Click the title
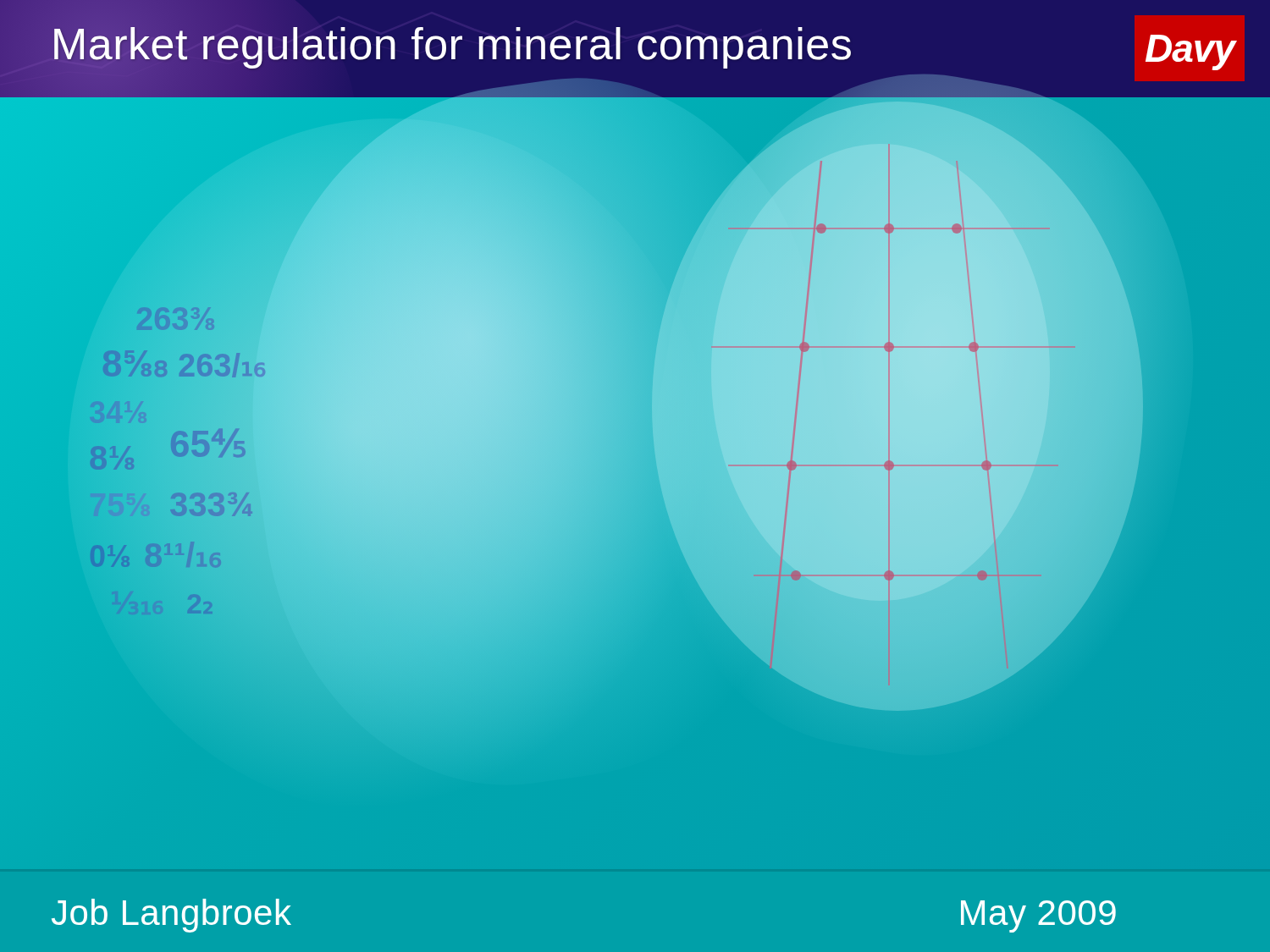 (x=452, y=44)
